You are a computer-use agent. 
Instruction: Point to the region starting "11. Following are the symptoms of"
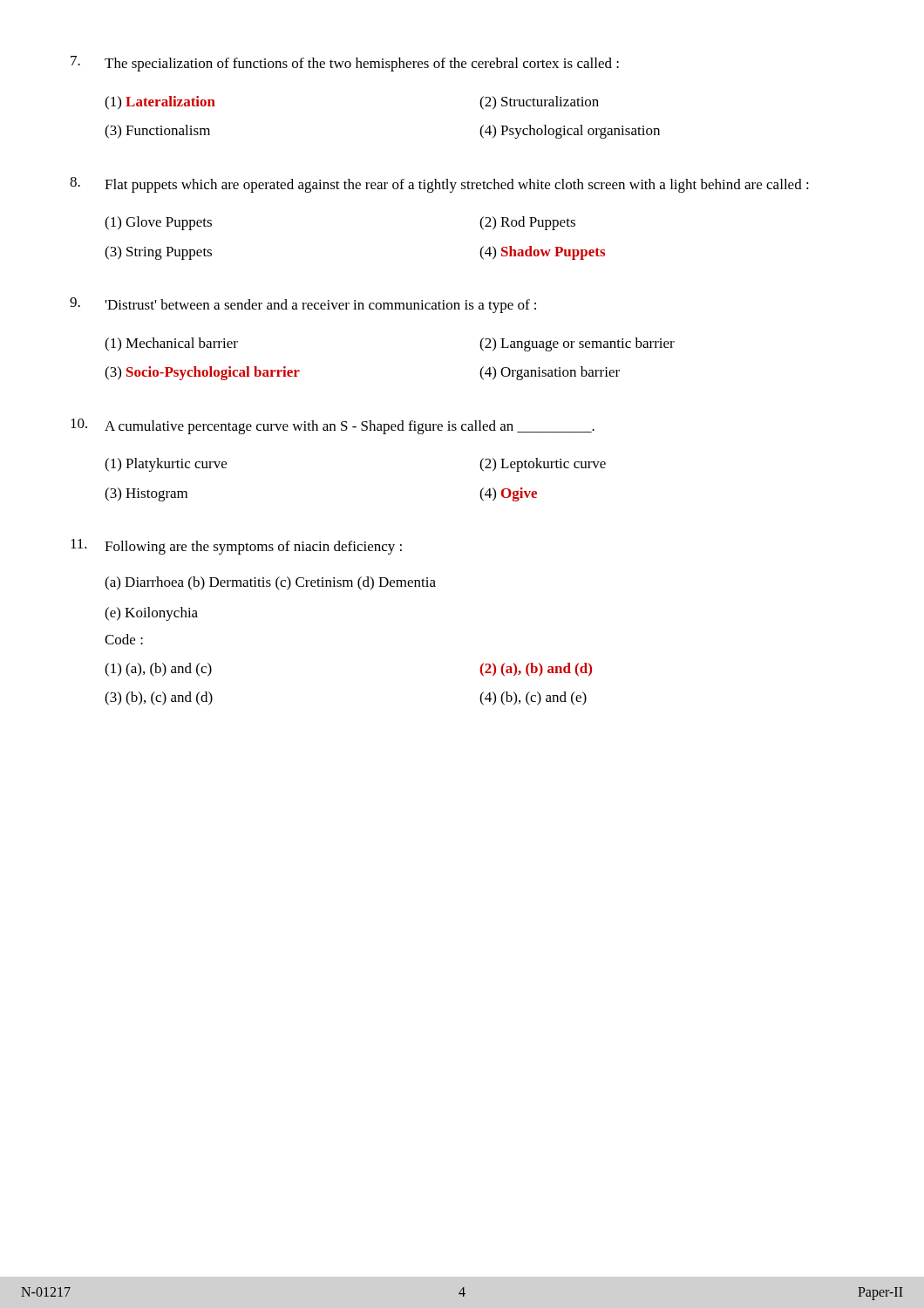[236, 547]
